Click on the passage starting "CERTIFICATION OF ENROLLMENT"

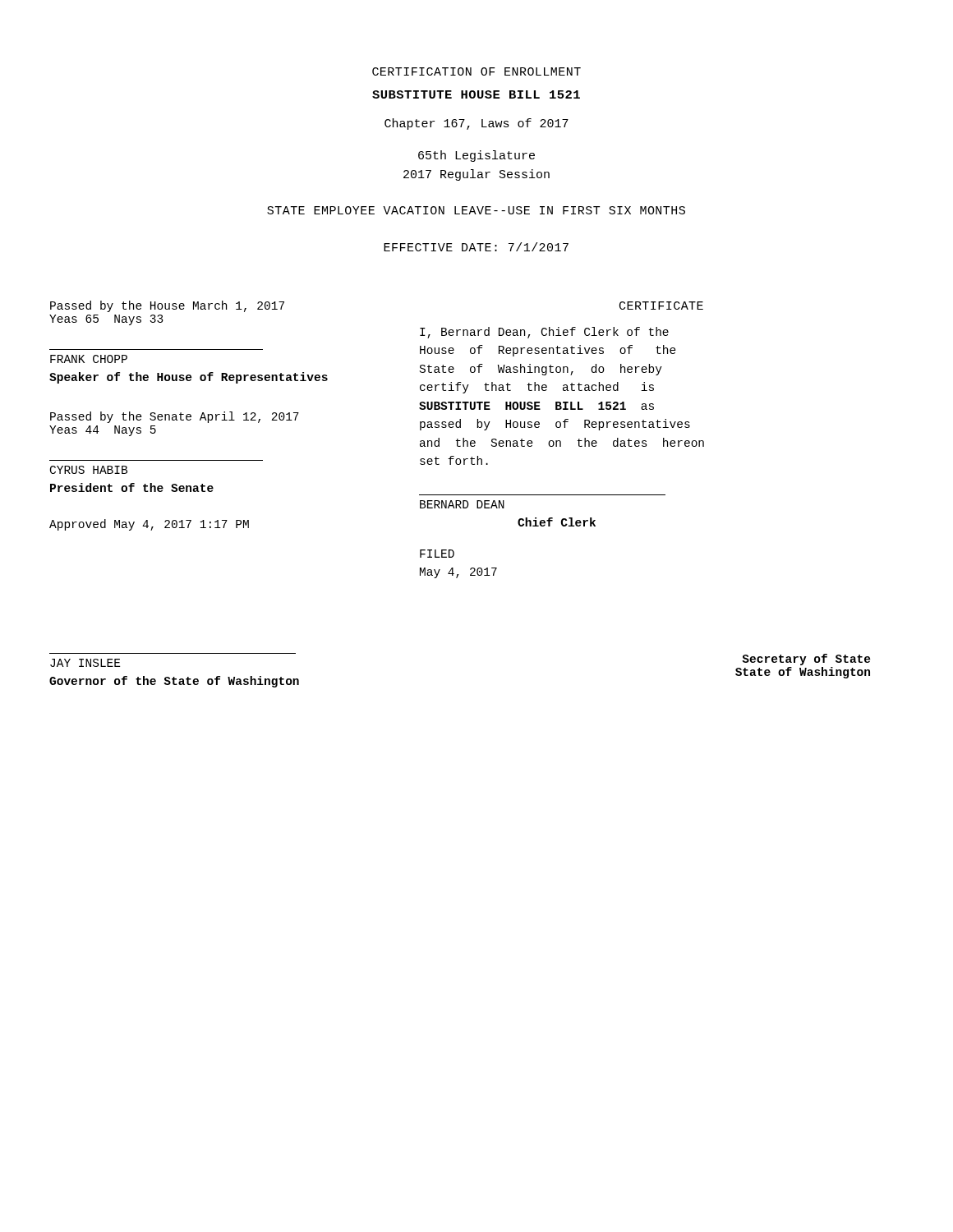pos(476,73)
